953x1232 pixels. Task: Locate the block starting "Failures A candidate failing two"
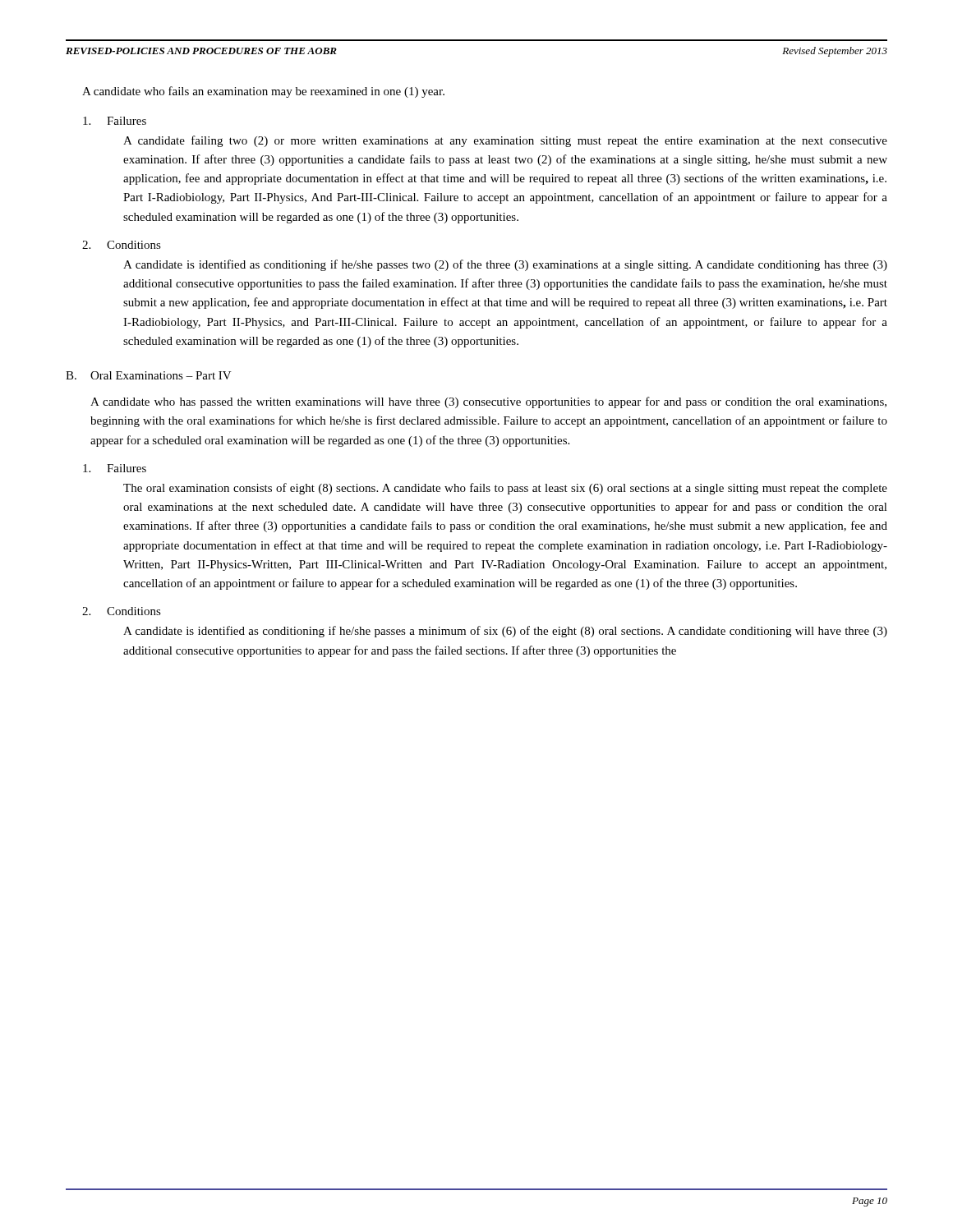tap(485, 170)
